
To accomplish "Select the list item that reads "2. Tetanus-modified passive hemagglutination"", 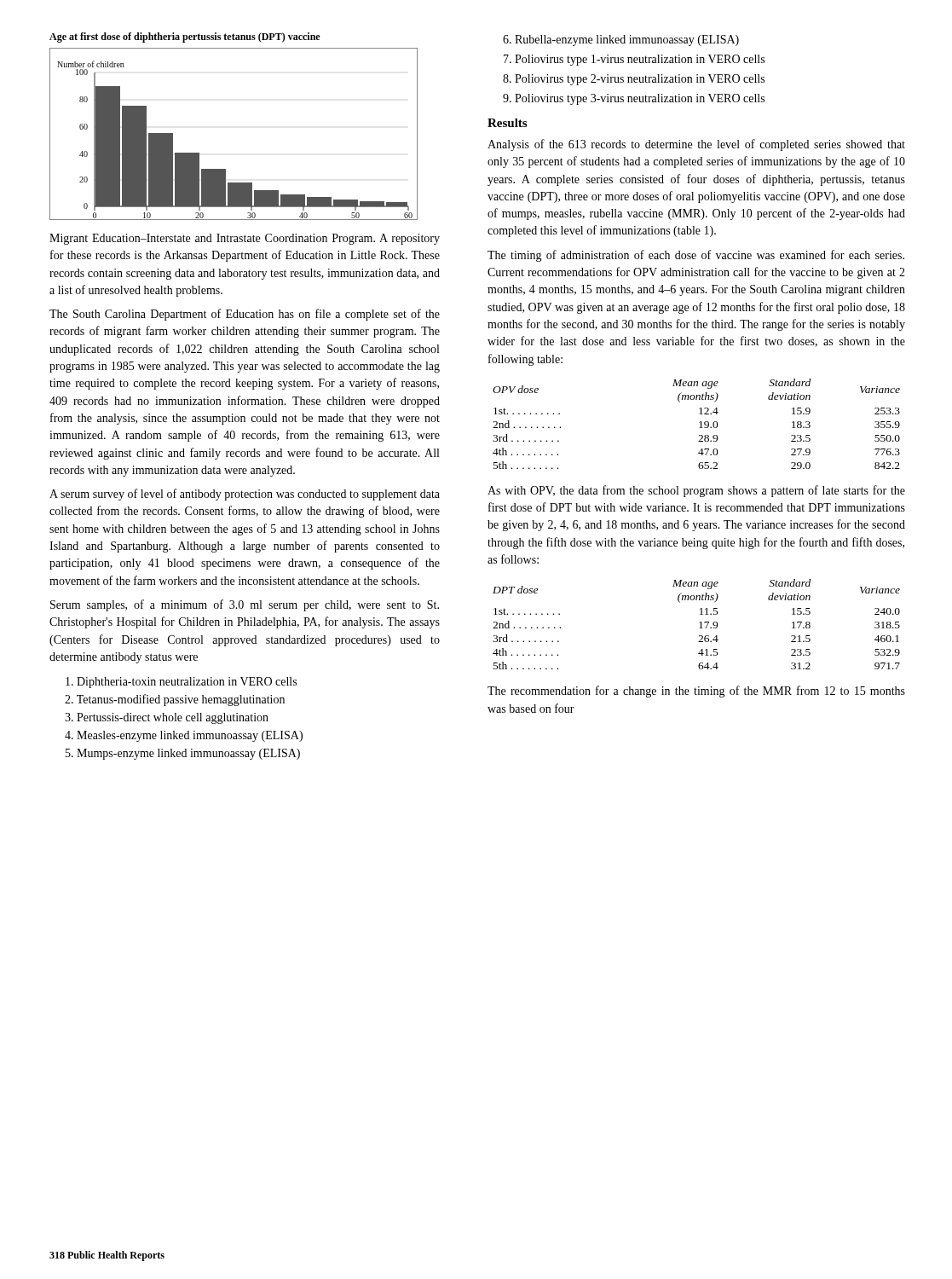I will 175,700.
